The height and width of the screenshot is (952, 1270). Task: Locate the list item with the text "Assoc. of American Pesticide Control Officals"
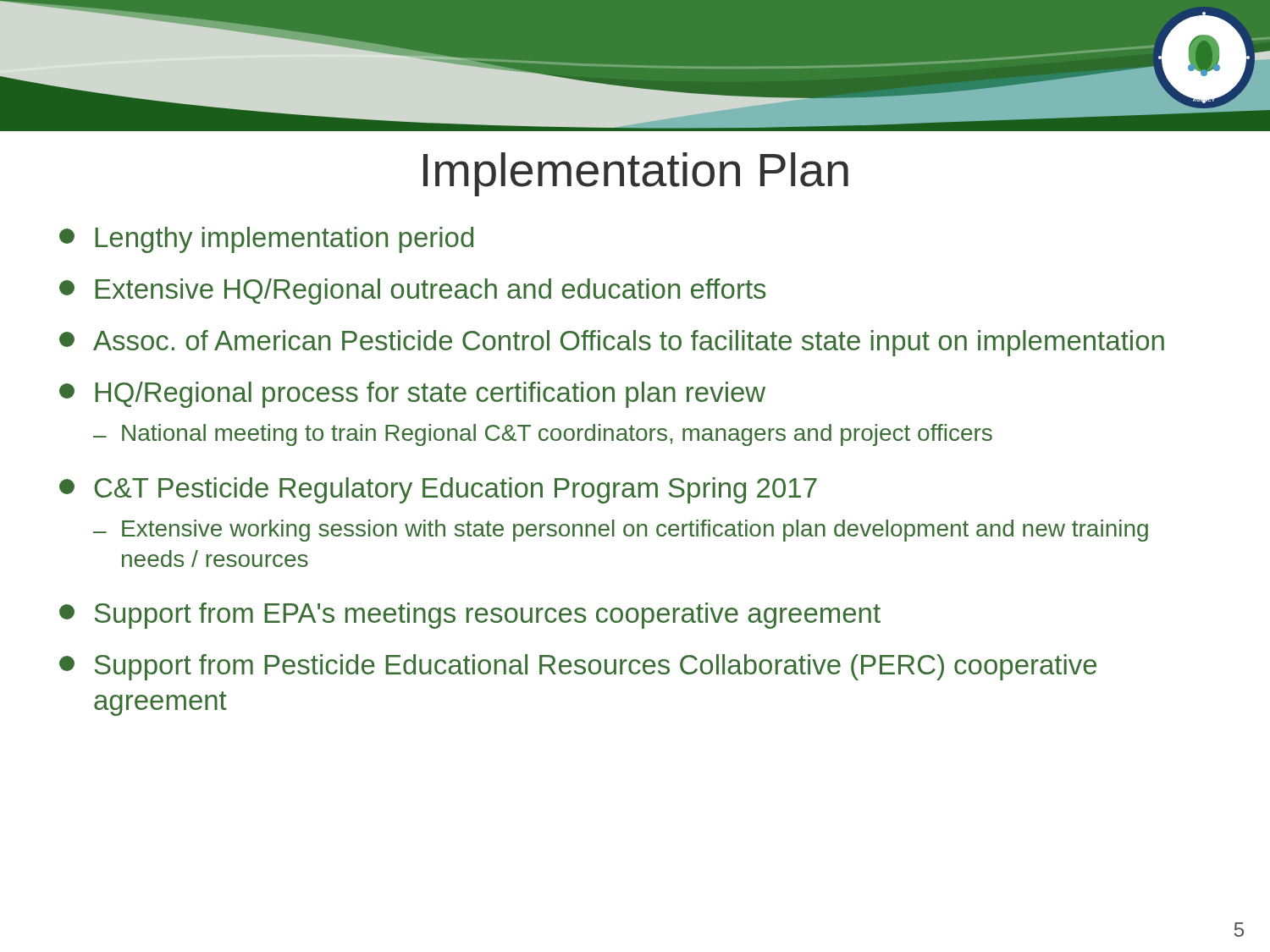pyautogui.click(x=639, y=341)
